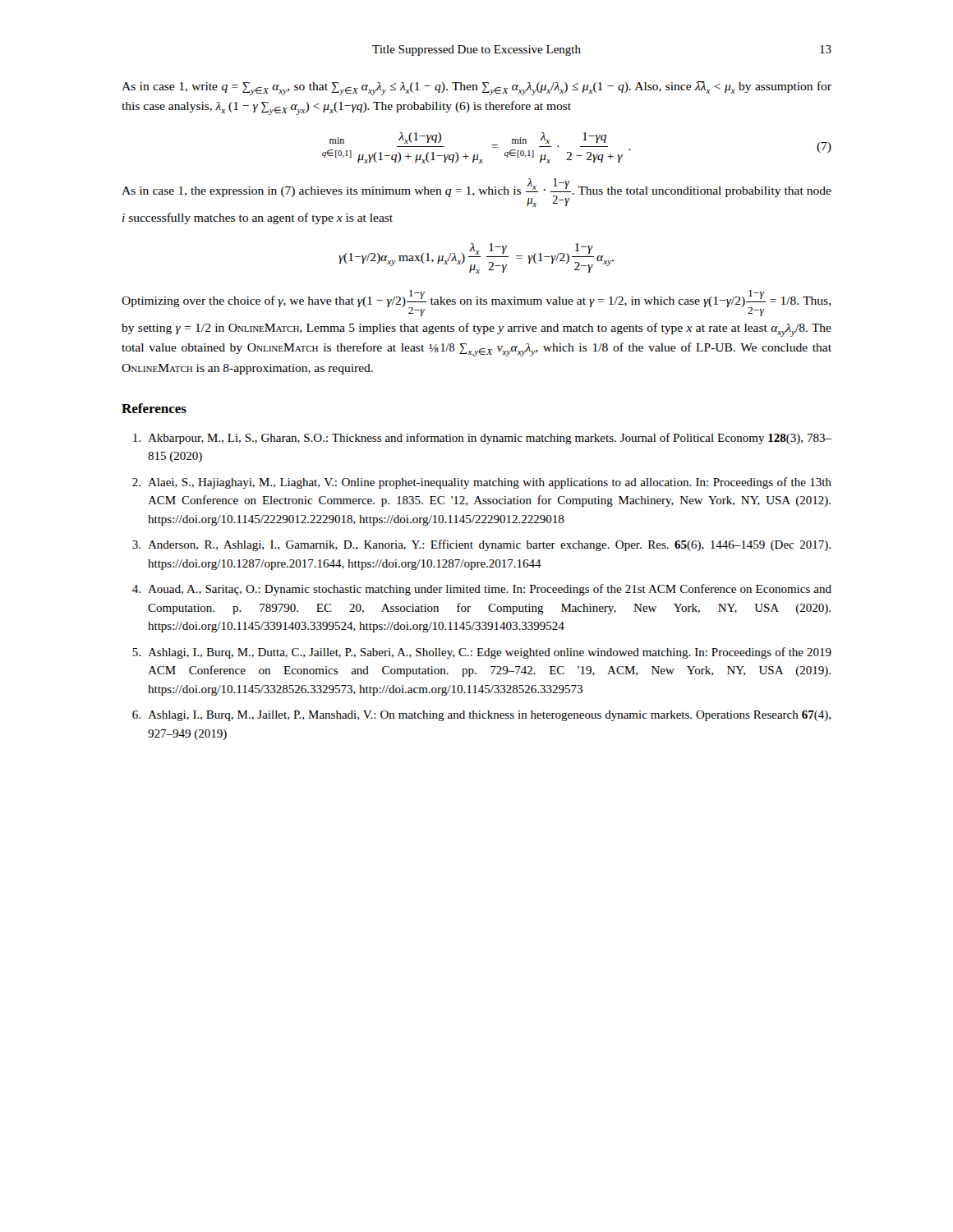
Task: Select the element starting "6. Ashlagi, I., Burq, M.,"
Action: coord(476,724)
